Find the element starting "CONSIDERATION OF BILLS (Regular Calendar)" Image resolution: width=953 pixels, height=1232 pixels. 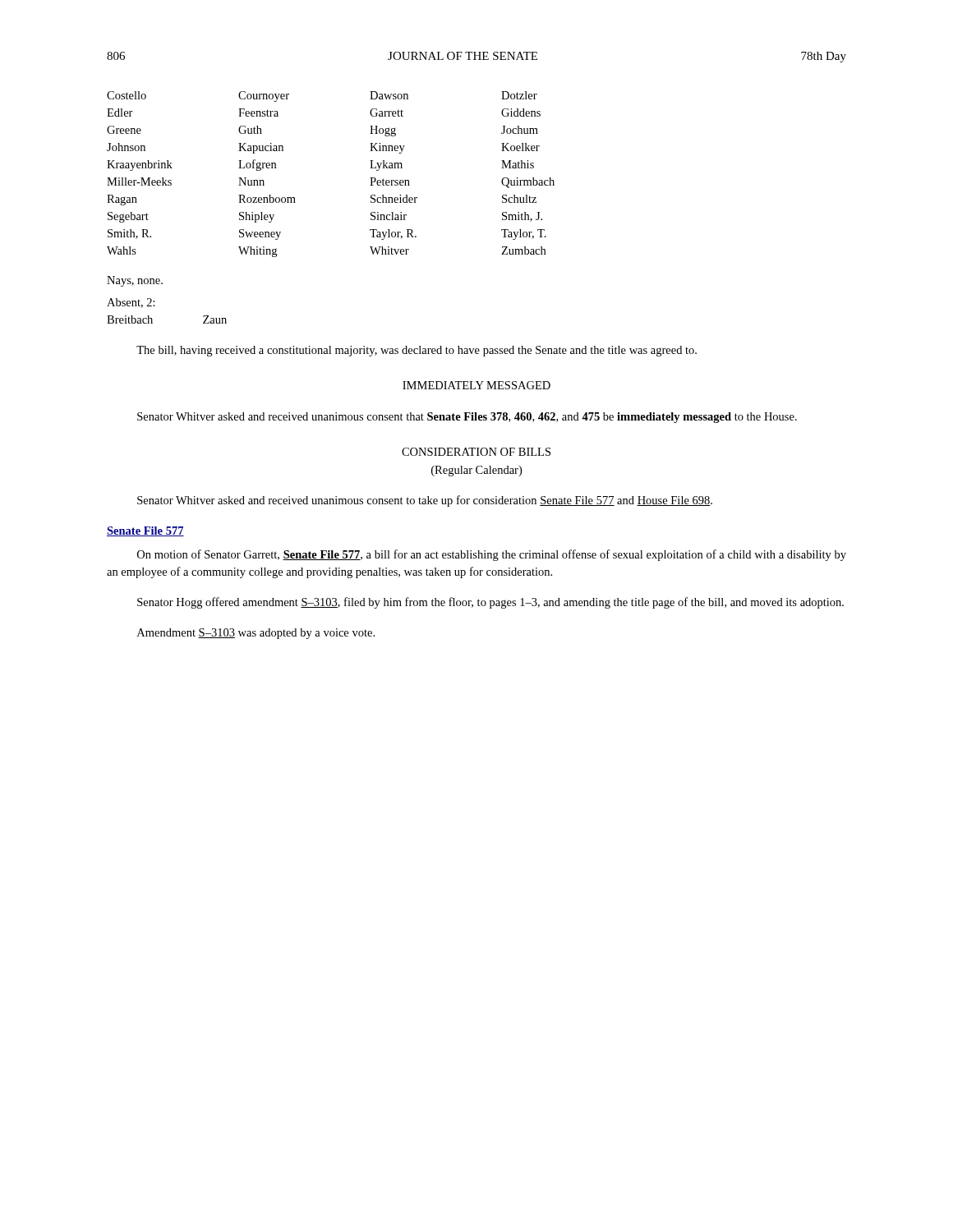pos(476,461)
